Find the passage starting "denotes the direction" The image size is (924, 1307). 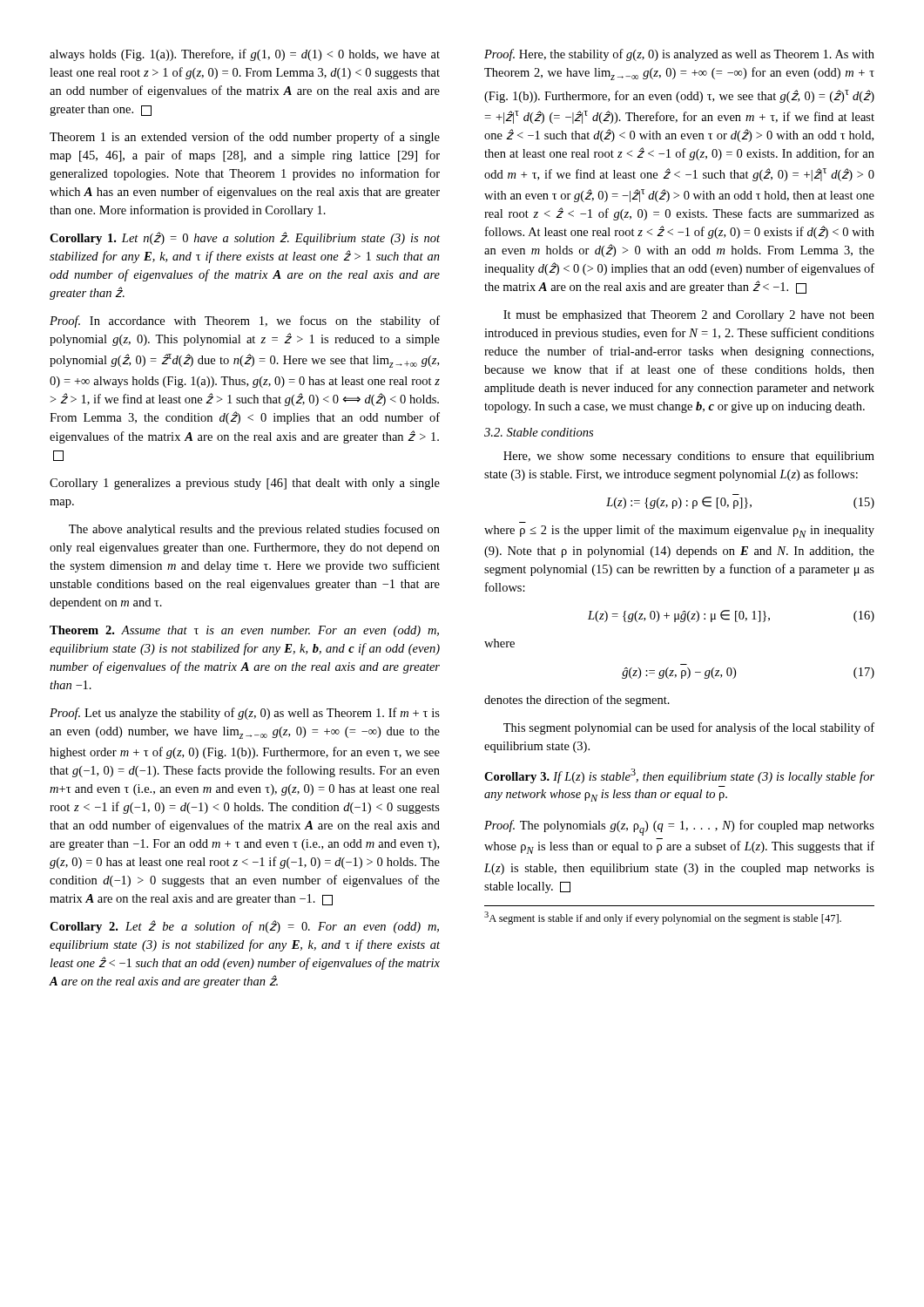[x=679, y=700]
